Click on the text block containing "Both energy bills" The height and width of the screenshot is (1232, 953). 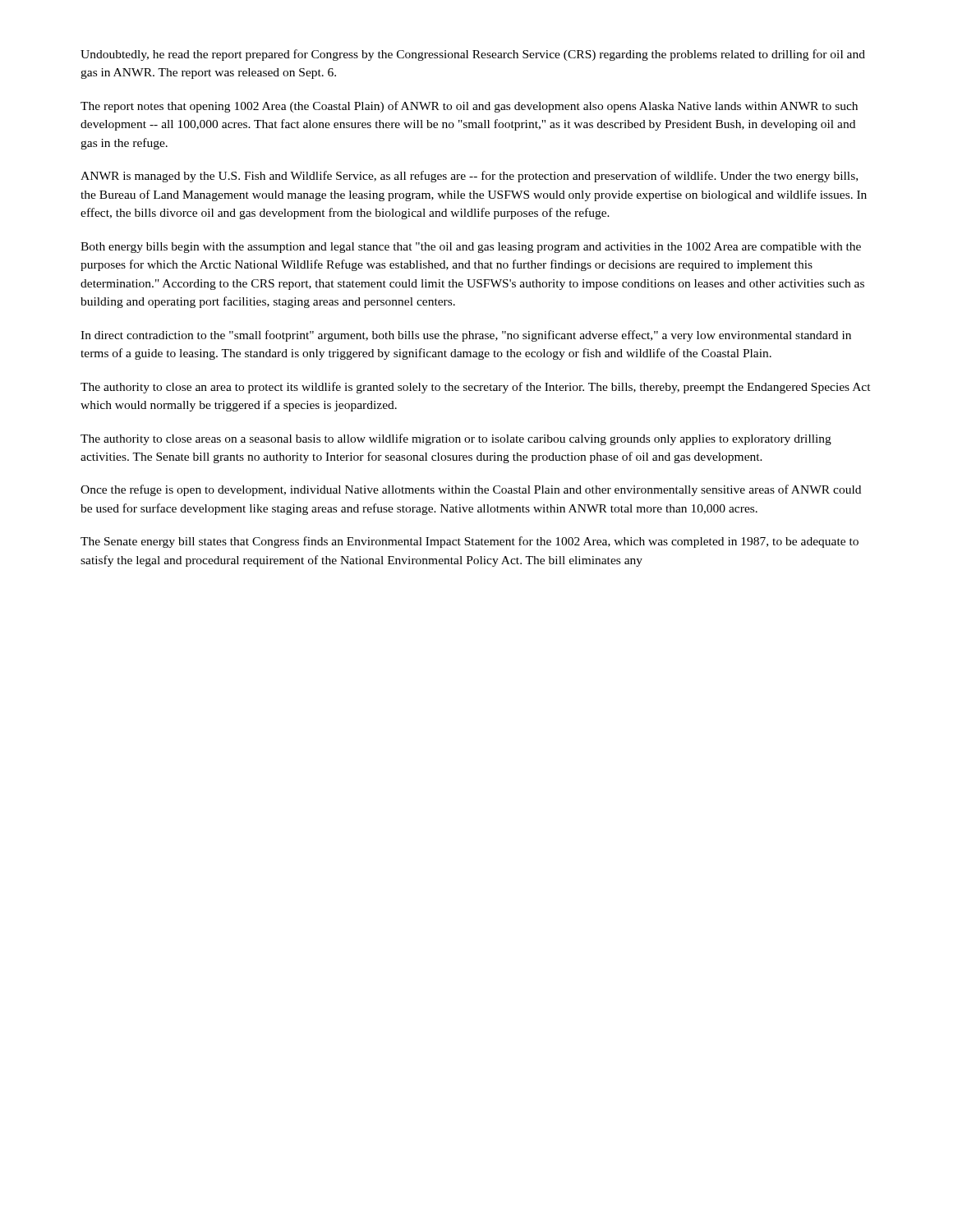(473, 273)
